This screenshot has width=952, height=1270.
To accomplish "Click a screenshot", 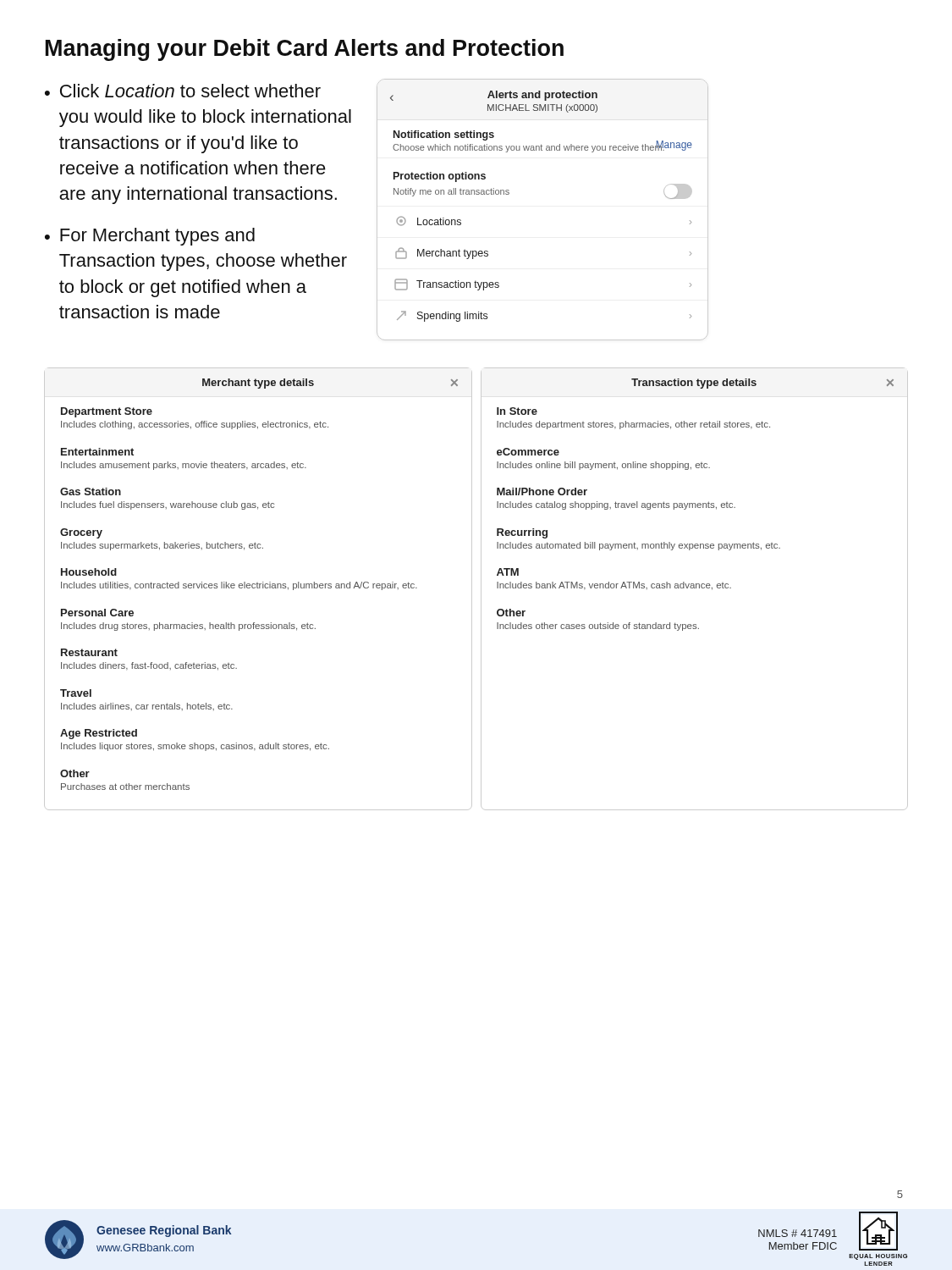I will pos(642,209).
